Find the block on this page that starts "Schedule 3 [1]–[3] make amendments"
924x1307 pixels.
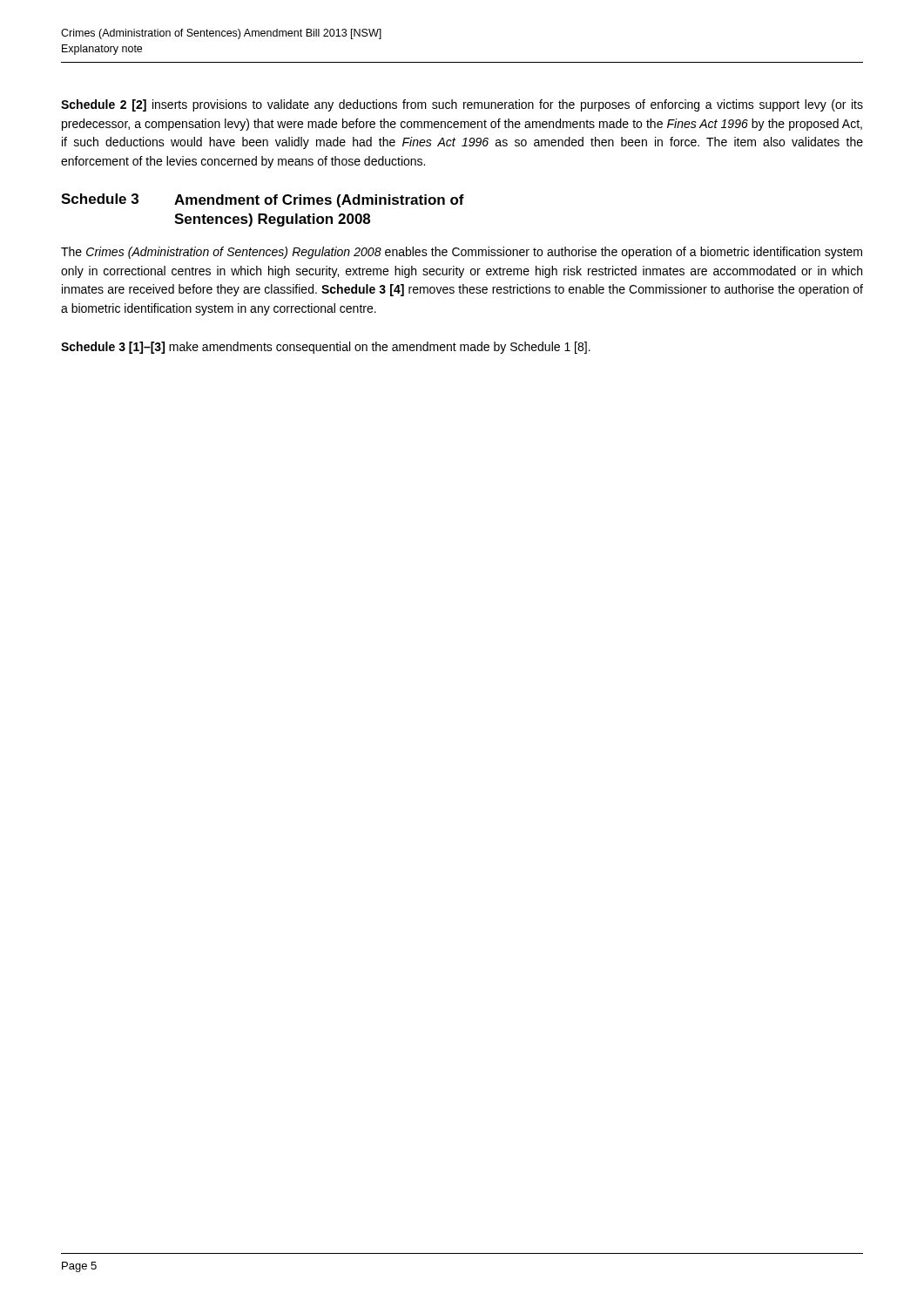coord(326,347)
